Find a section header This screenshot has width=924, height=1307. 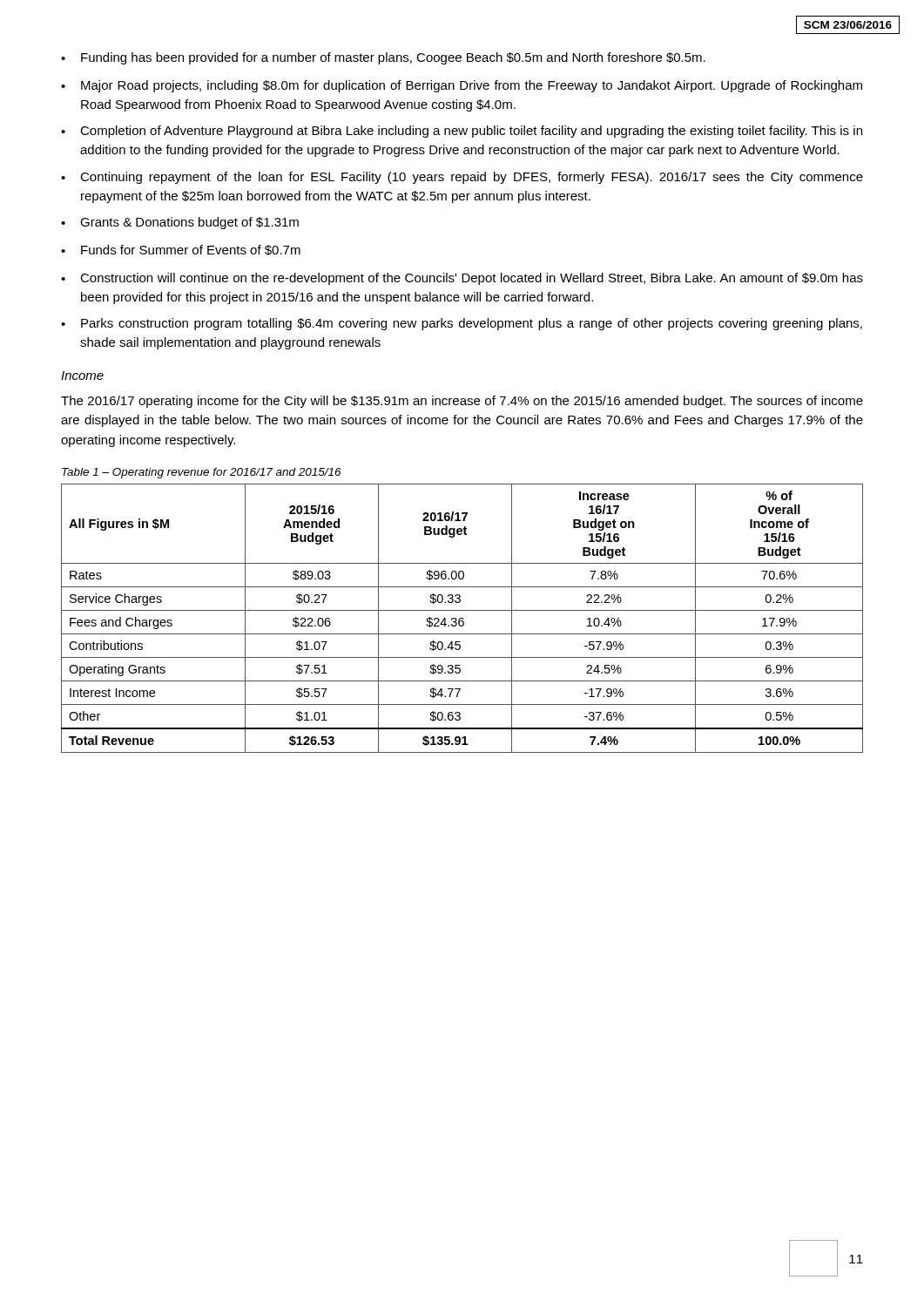click(82, 375)
